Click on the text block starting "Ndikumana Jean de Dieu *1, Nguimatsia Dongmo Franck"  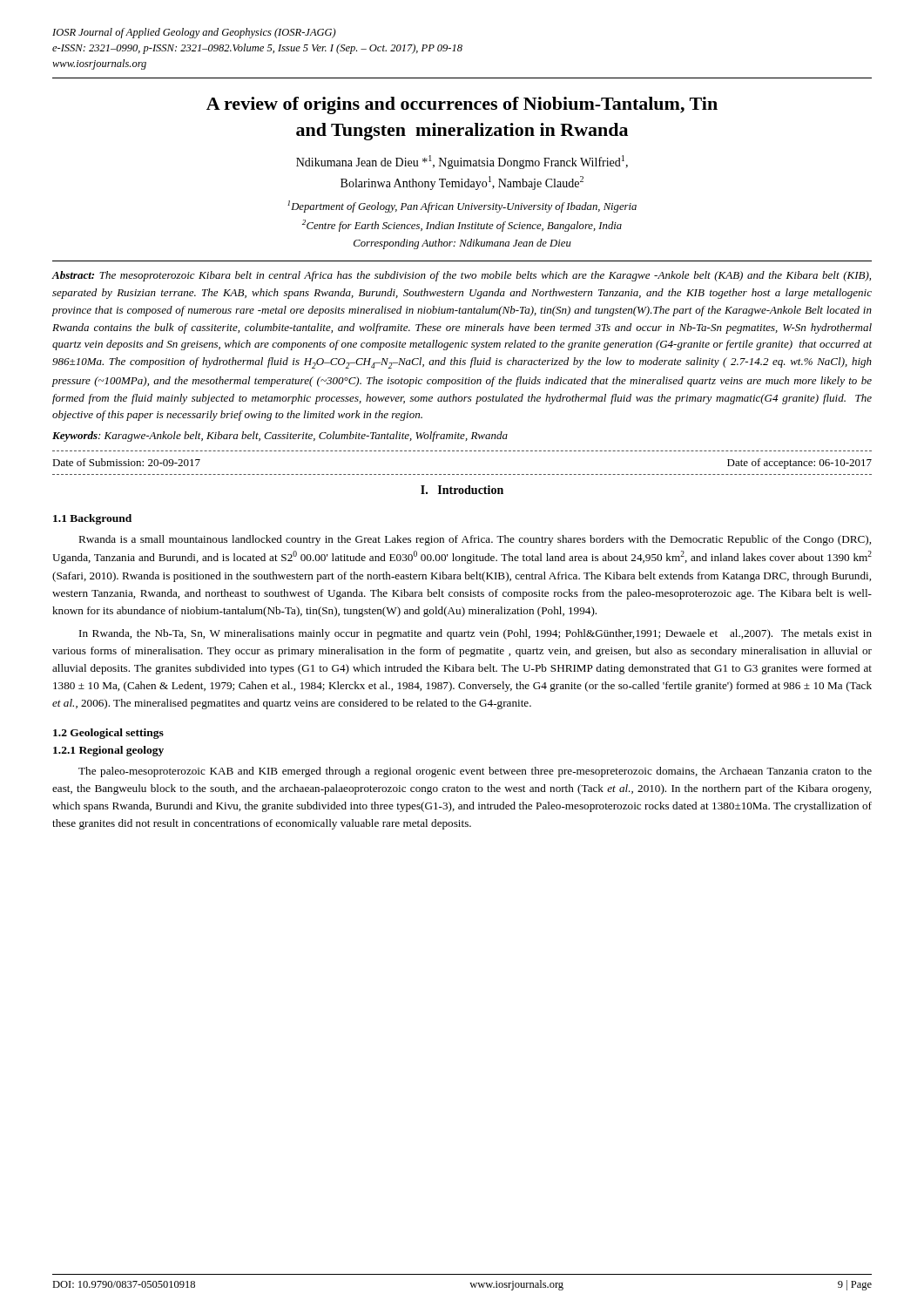click(462, 171)
